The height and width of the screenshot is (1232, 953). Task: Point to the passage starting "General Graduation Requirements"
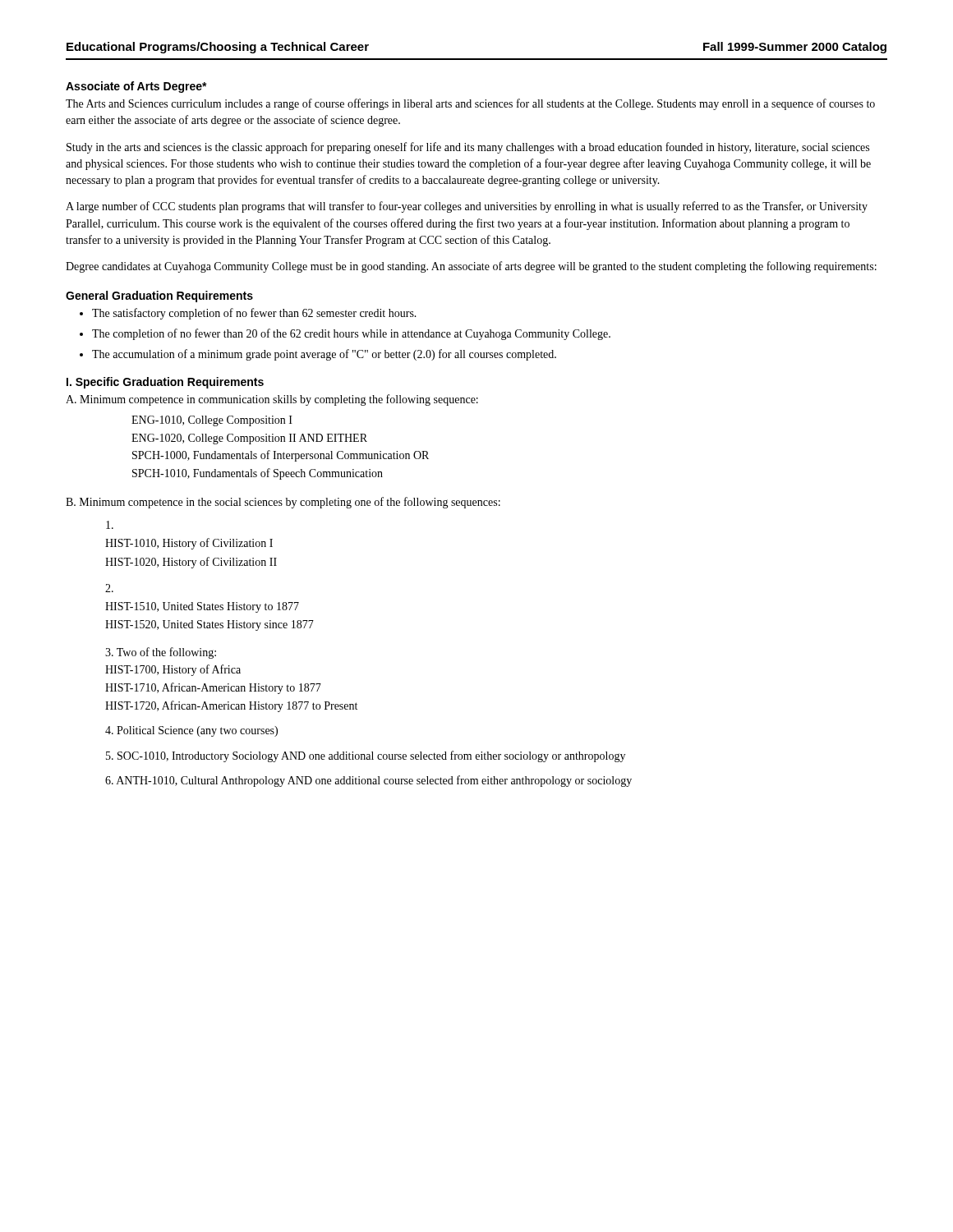[x=159, y=295]
